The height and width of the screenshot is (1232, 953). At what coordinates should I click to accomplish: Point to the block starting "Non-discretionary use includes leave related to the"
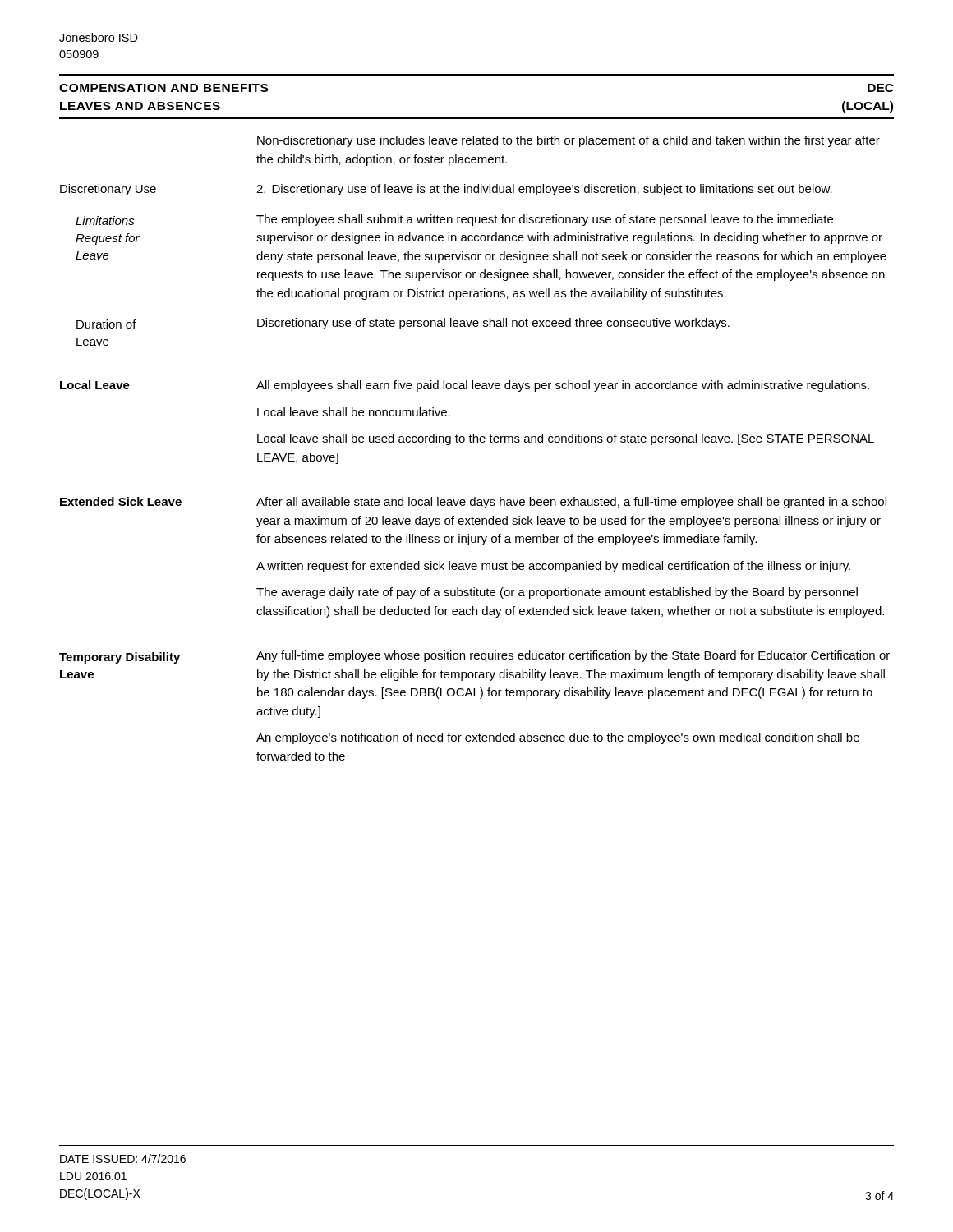[x=568, y=149]
